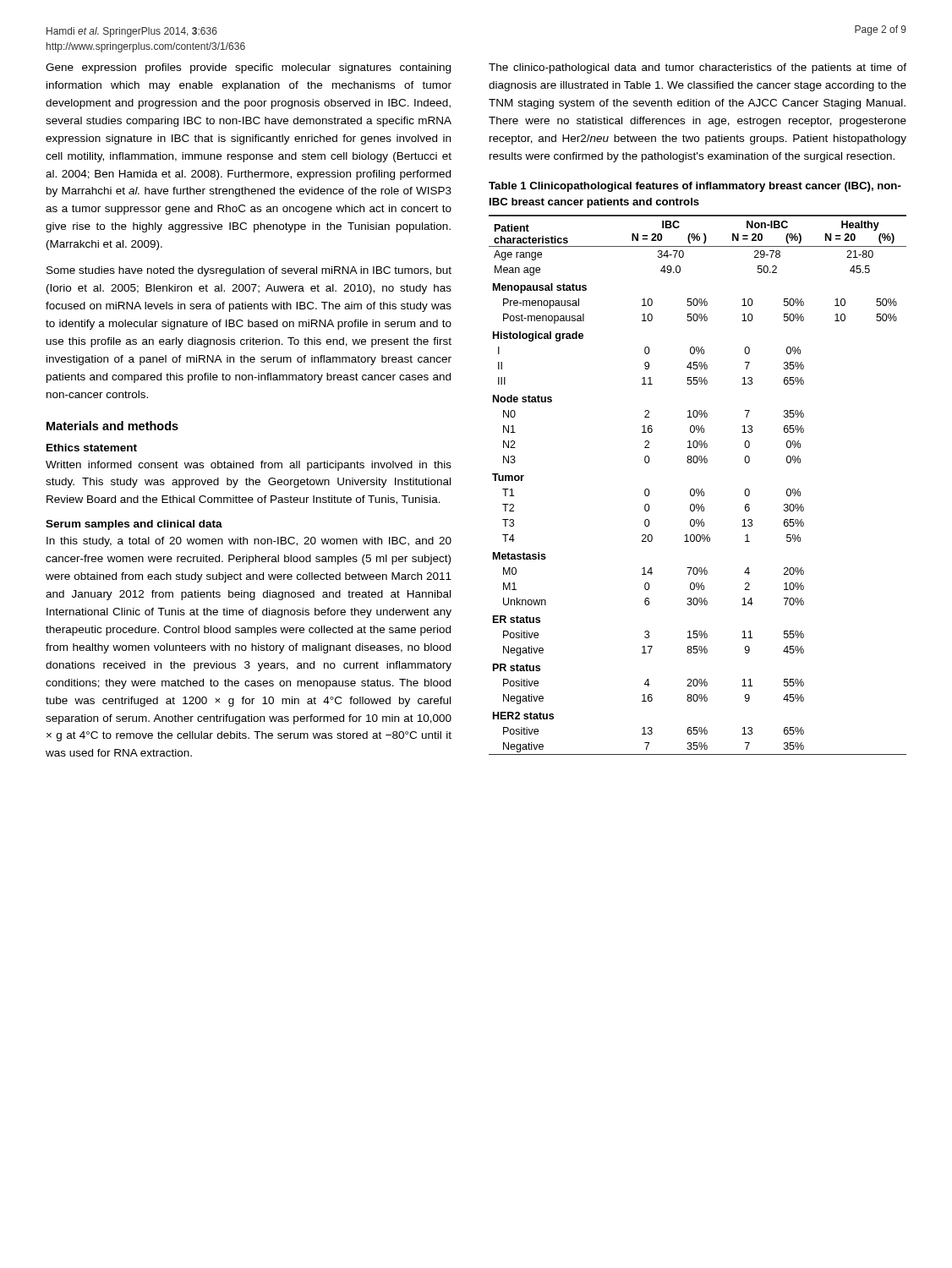
Task: Locate the region starting "Gene expression profiles provide specific molecular"
Action: click(x=249, y=156)
